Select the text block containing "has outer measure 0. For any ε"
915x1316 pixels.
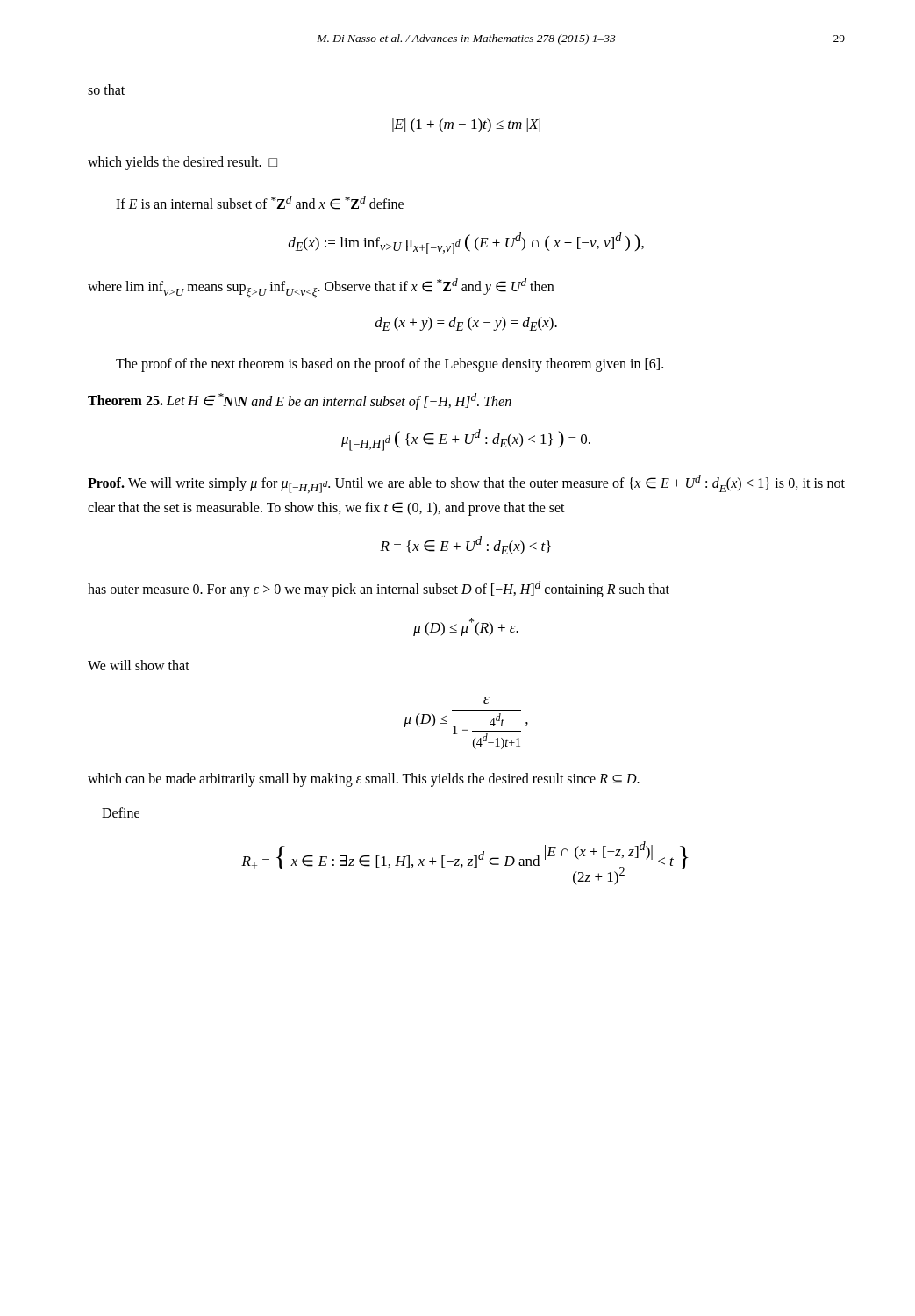(379, 588)
